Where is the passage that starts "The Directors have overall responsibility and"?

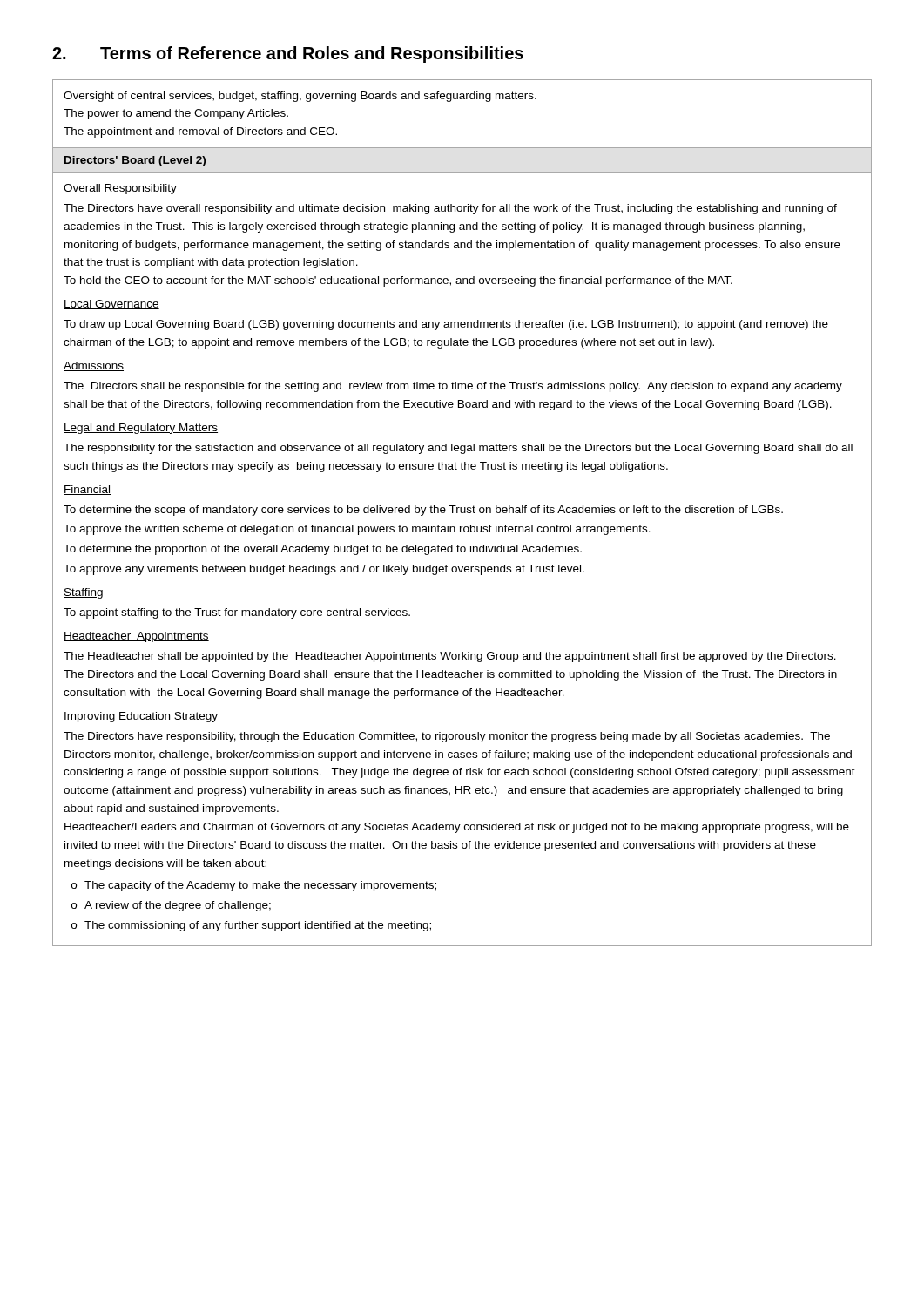[x=452, y=244]
